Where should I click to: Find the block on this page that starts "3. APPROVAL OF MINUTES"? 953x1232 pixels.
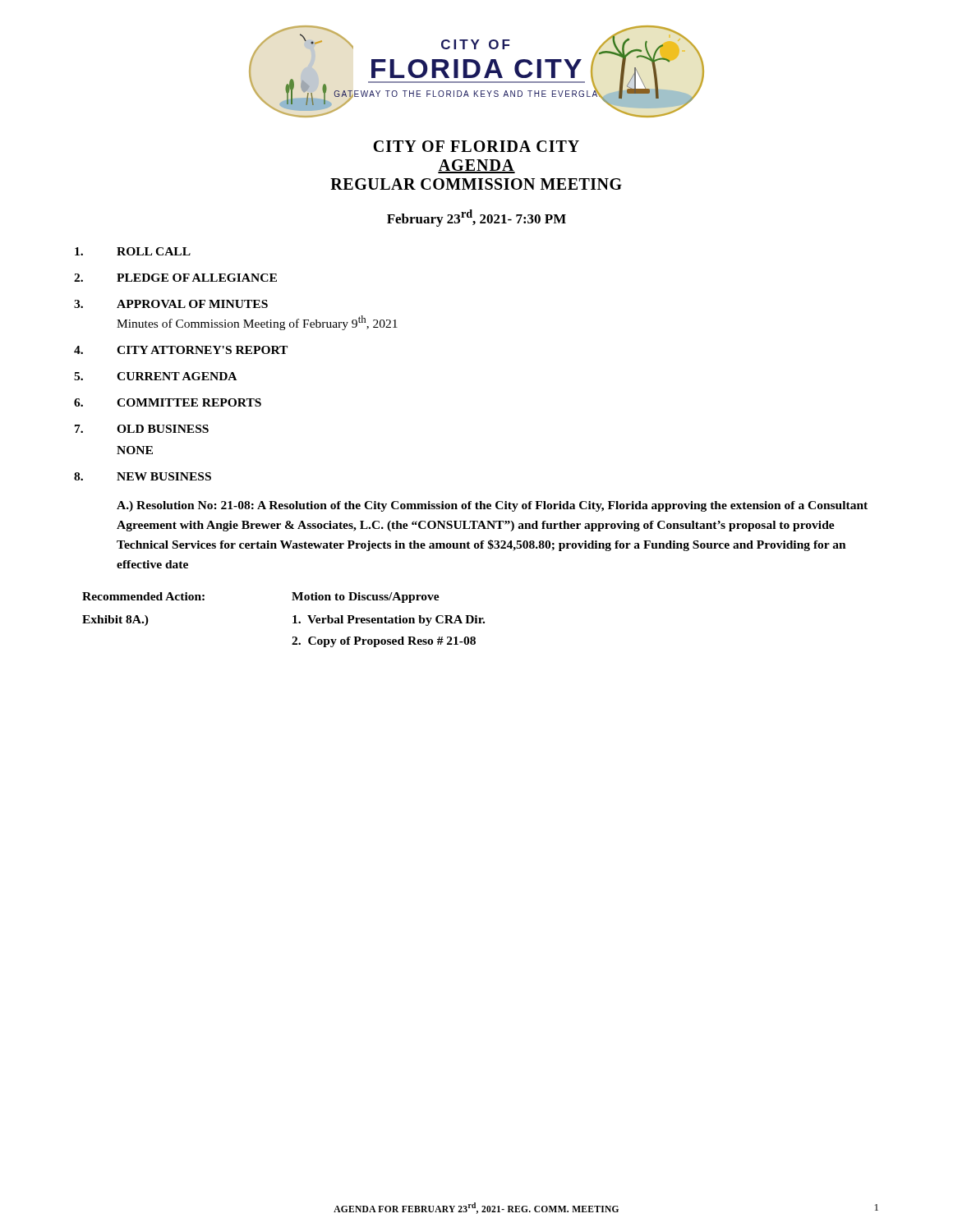[x=171, y=304]
